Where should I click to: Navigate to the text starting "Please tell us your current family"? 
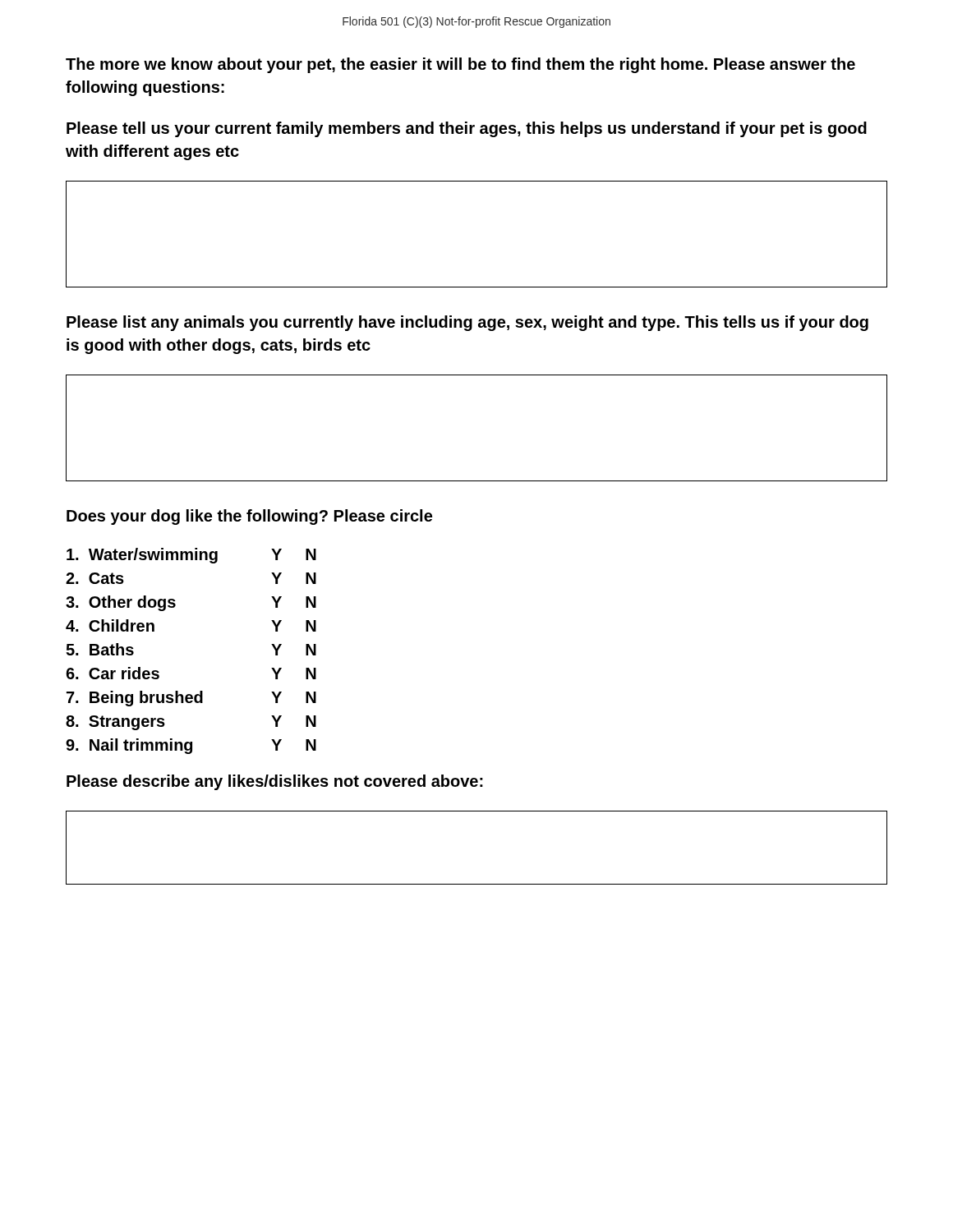pyautogui.click(x=467, y=140)
